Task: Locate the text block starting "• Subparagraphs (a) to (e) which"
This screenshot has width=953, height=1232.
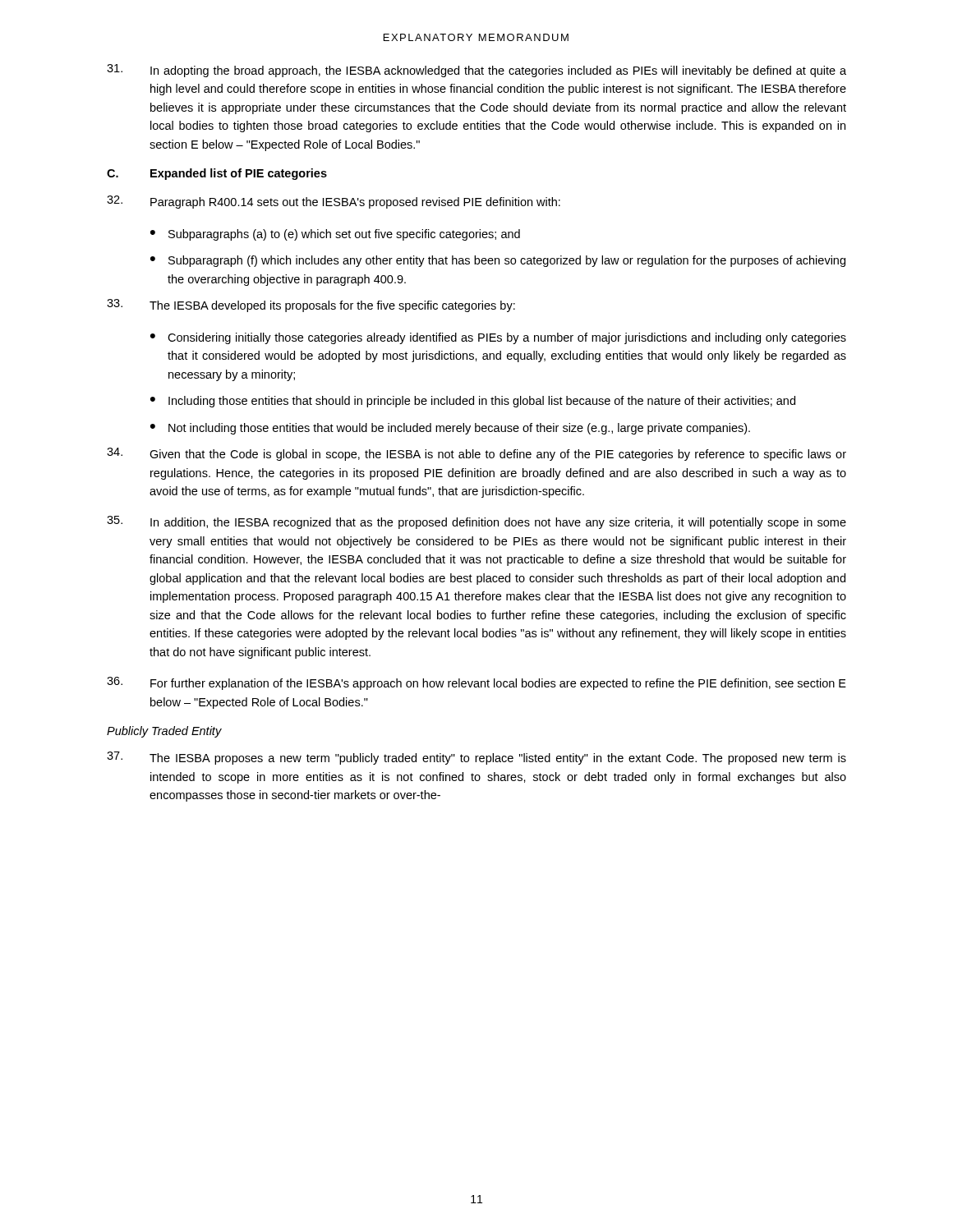Action: 498,234
